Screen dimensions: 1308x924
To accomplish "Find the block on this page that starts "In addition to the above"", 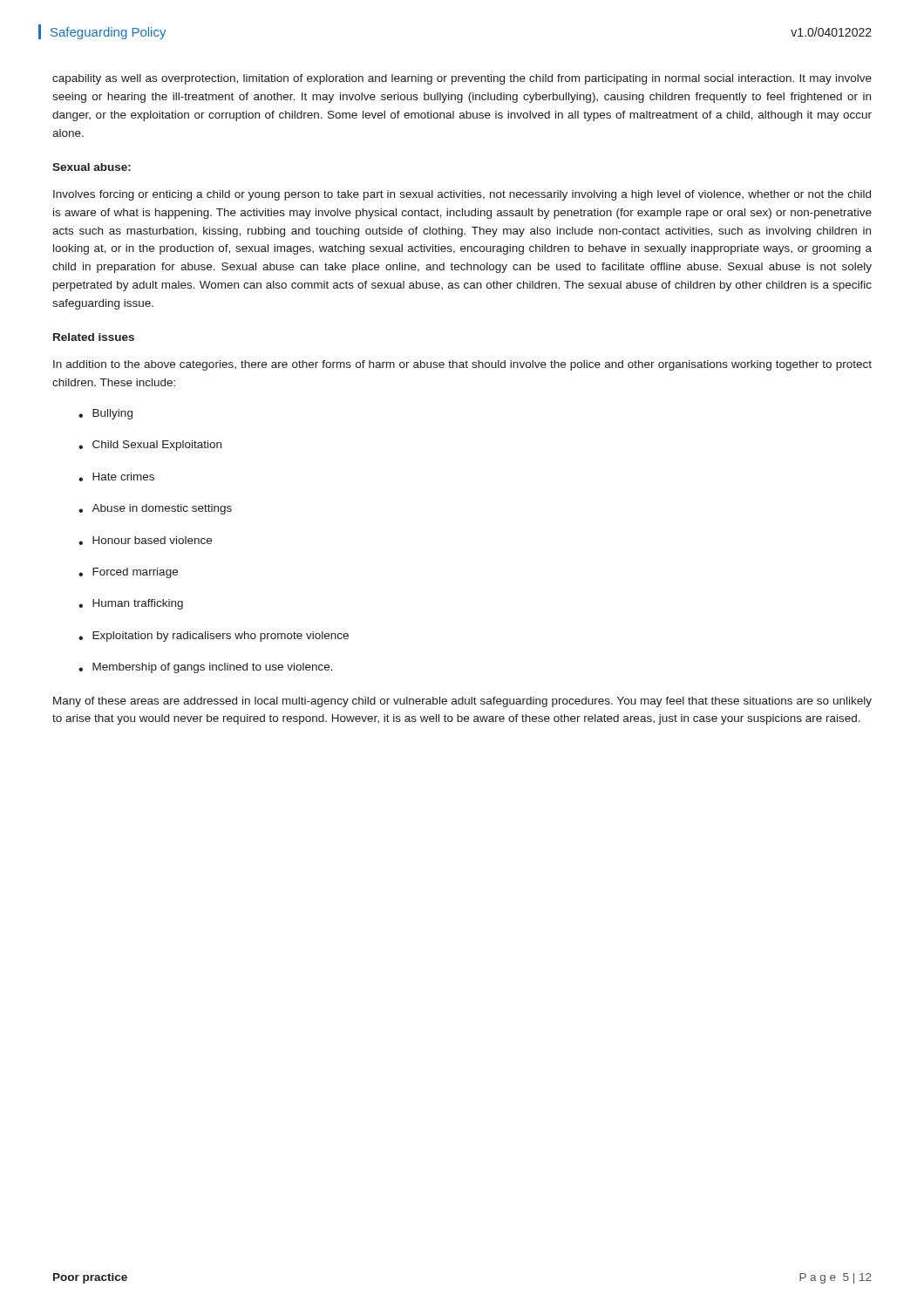I will pos(462,373).
